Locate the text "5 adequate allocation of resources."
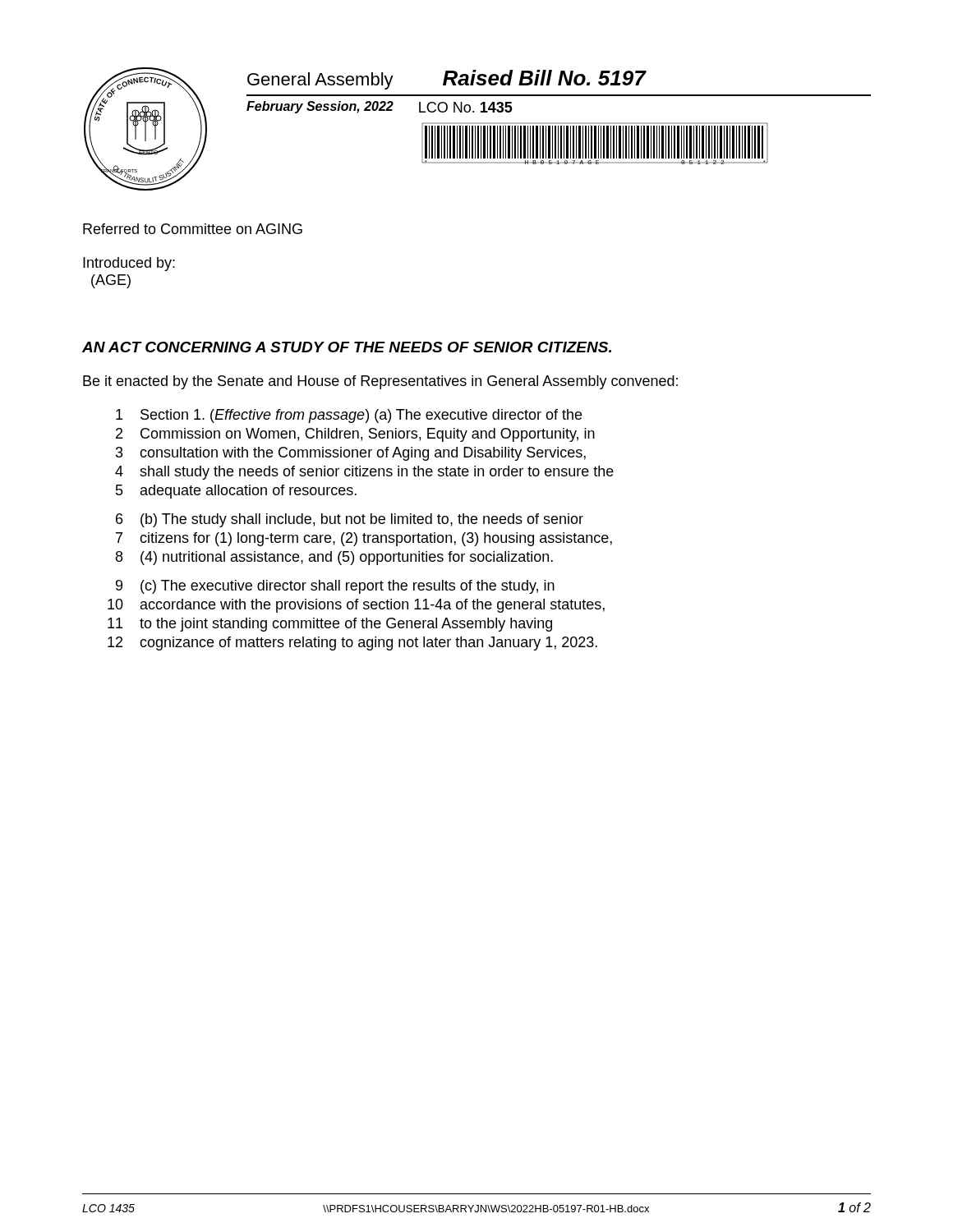 [x=236, y=492]
